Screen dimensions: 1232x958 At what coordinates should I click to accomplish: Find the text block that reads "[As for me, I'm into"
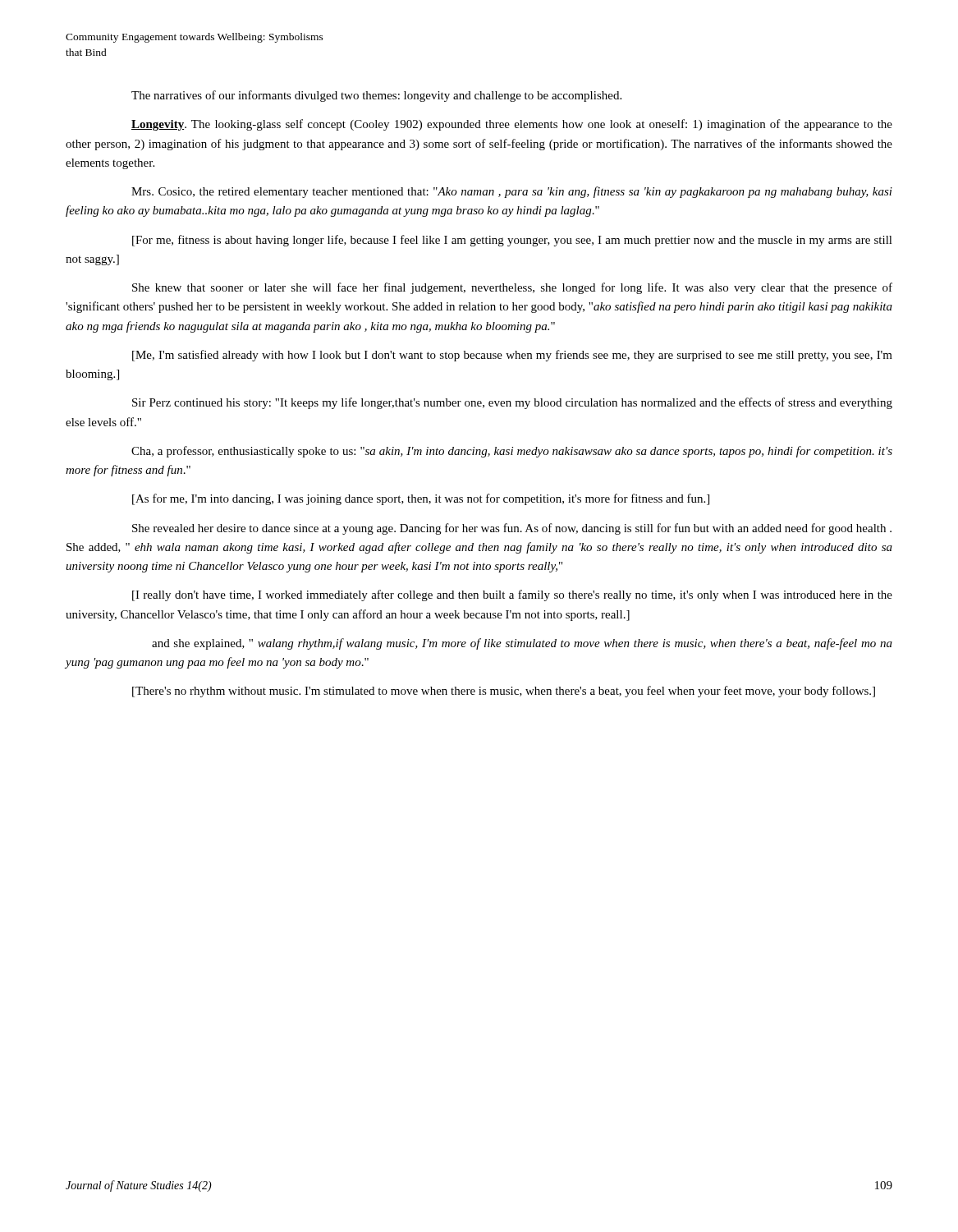click(479, 499)
